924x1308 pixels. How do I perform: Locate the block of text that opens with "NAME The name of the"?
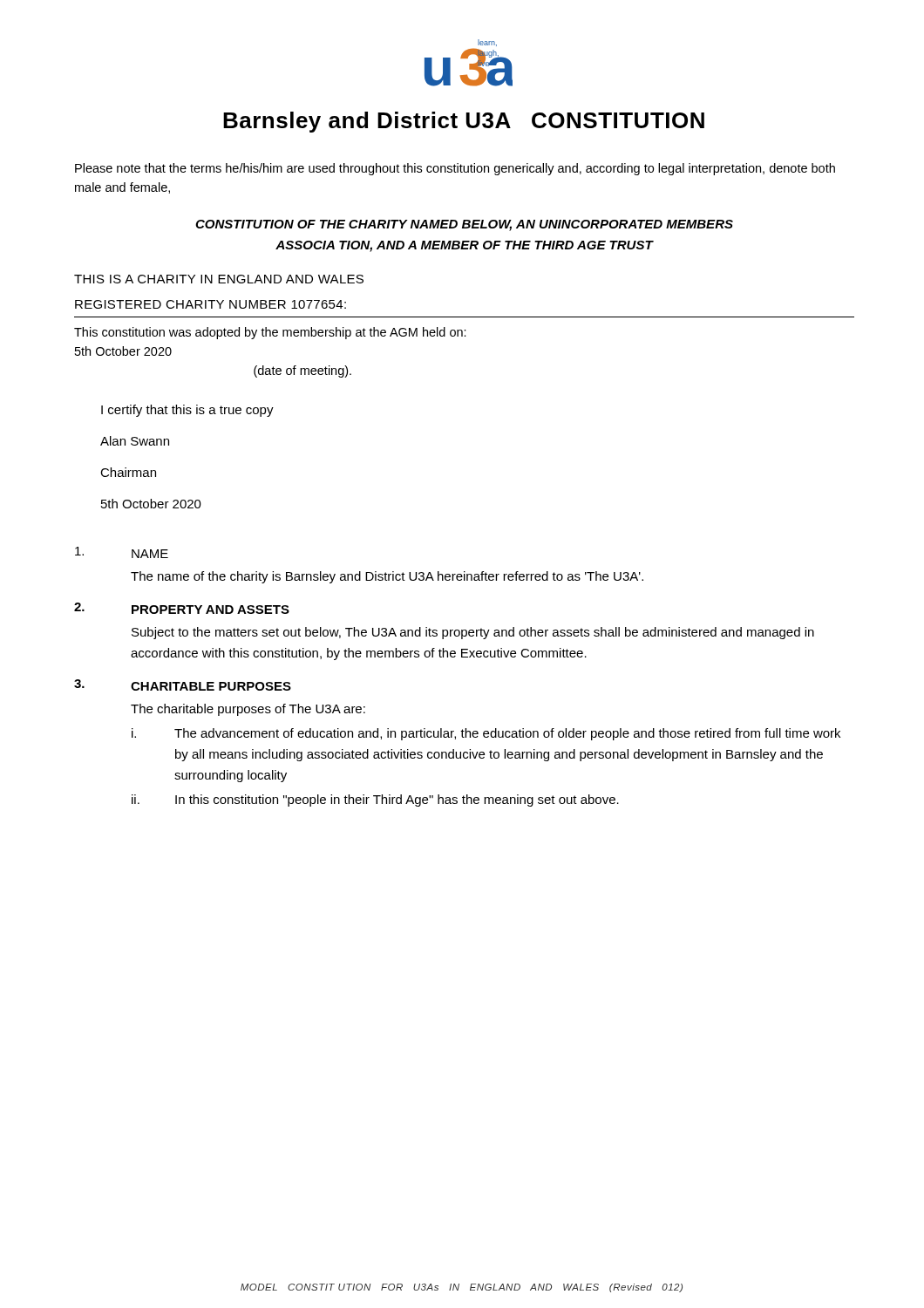tap(464, 565)
